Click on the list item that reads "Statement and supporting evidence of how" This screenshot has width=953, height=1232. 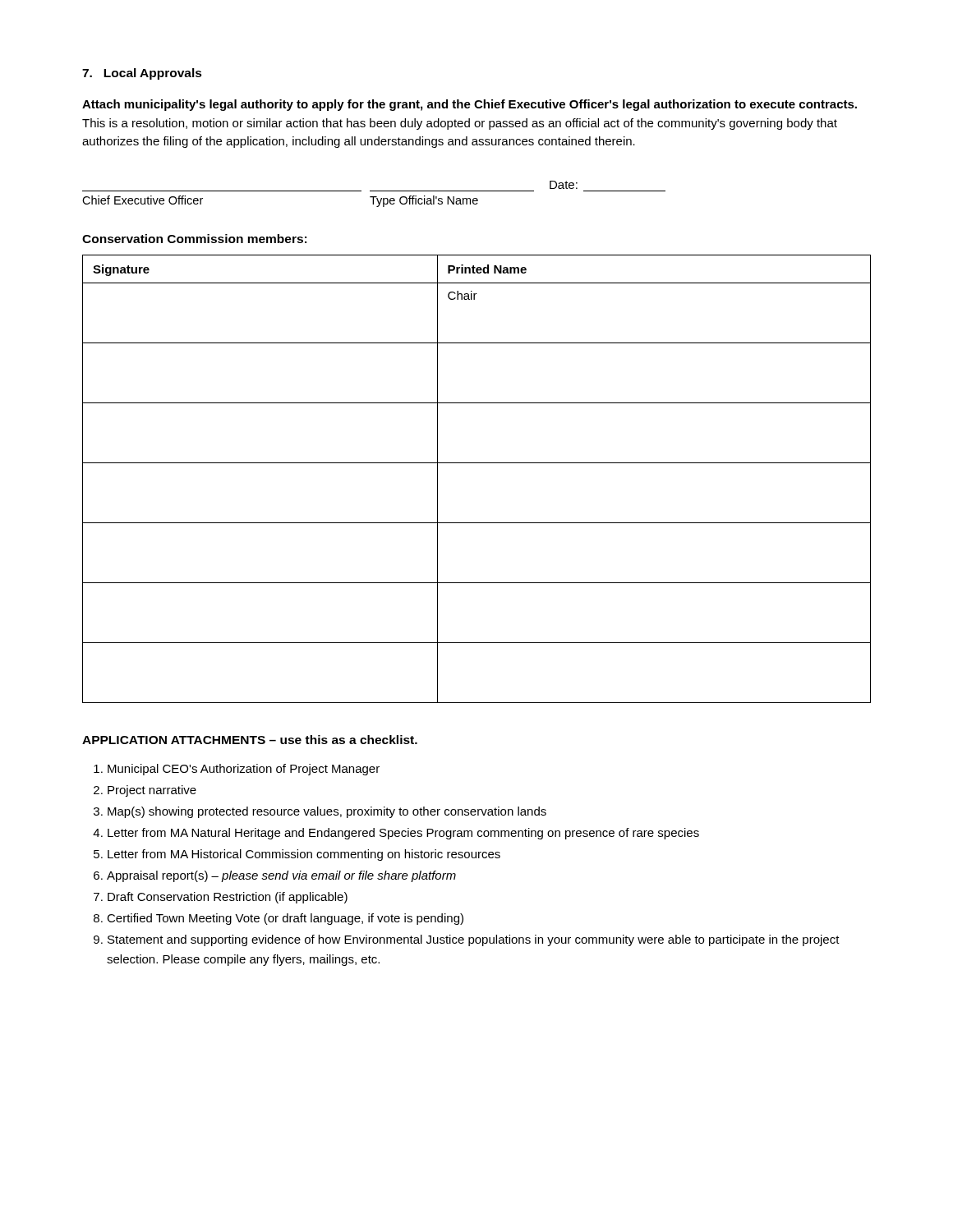pos(473,949)
